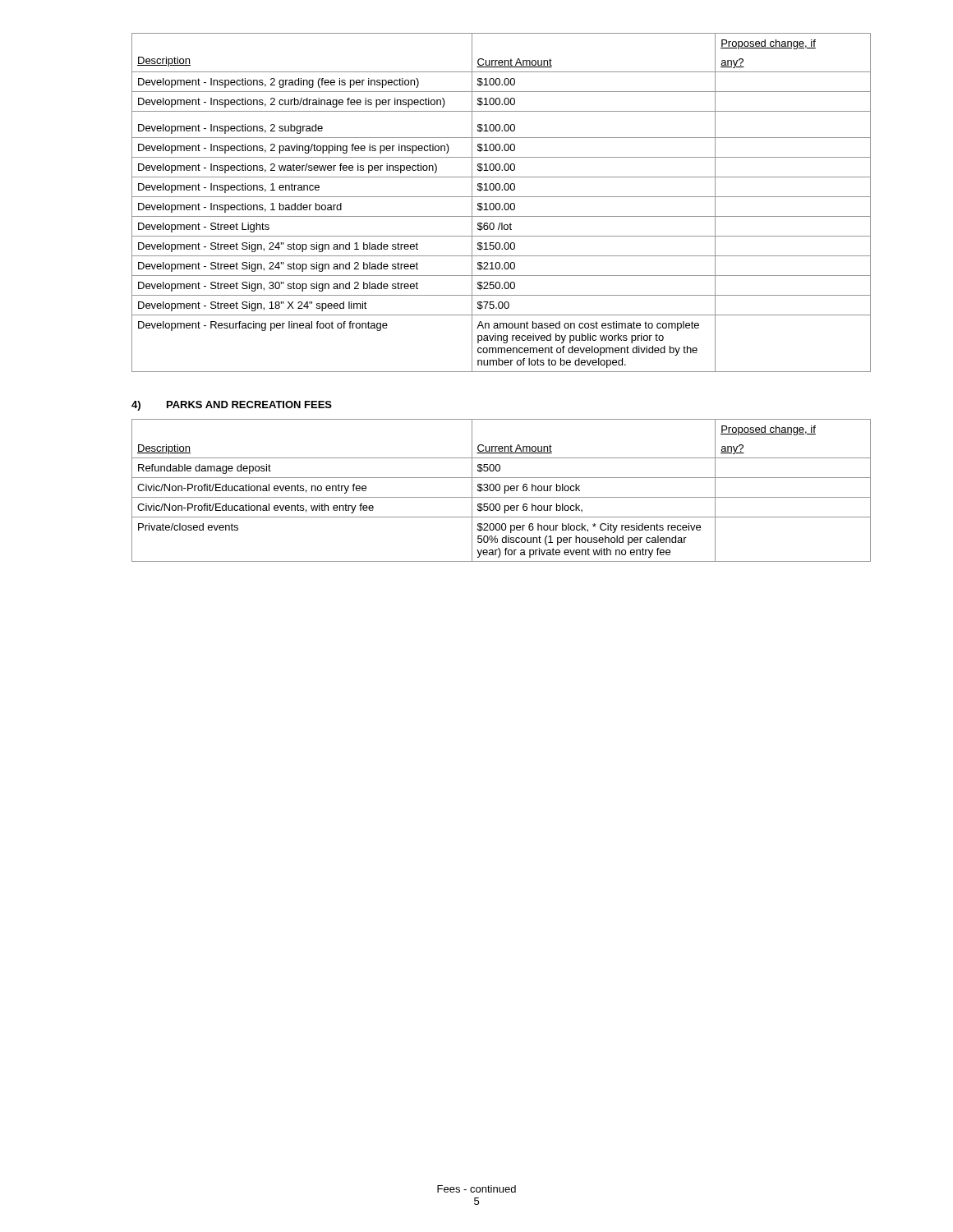The height and width of the screenshot is (1232, 953).
Task: Find the section header that reads "4) PARKS AND RECREATION"
Action: 232,404
